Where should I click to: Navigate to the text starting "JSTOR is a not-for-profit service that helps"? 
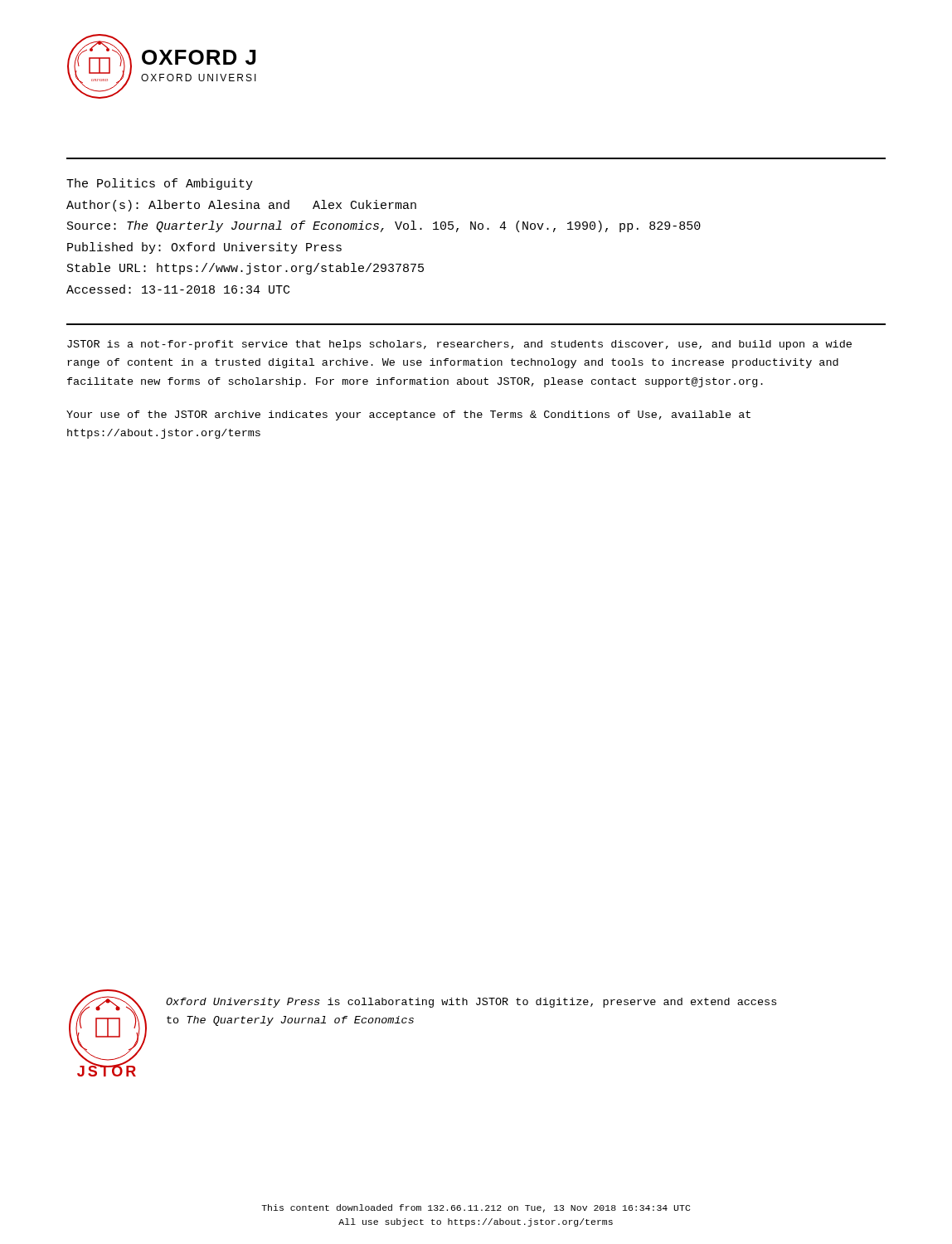pyautogui.click(x=476, y=389)
